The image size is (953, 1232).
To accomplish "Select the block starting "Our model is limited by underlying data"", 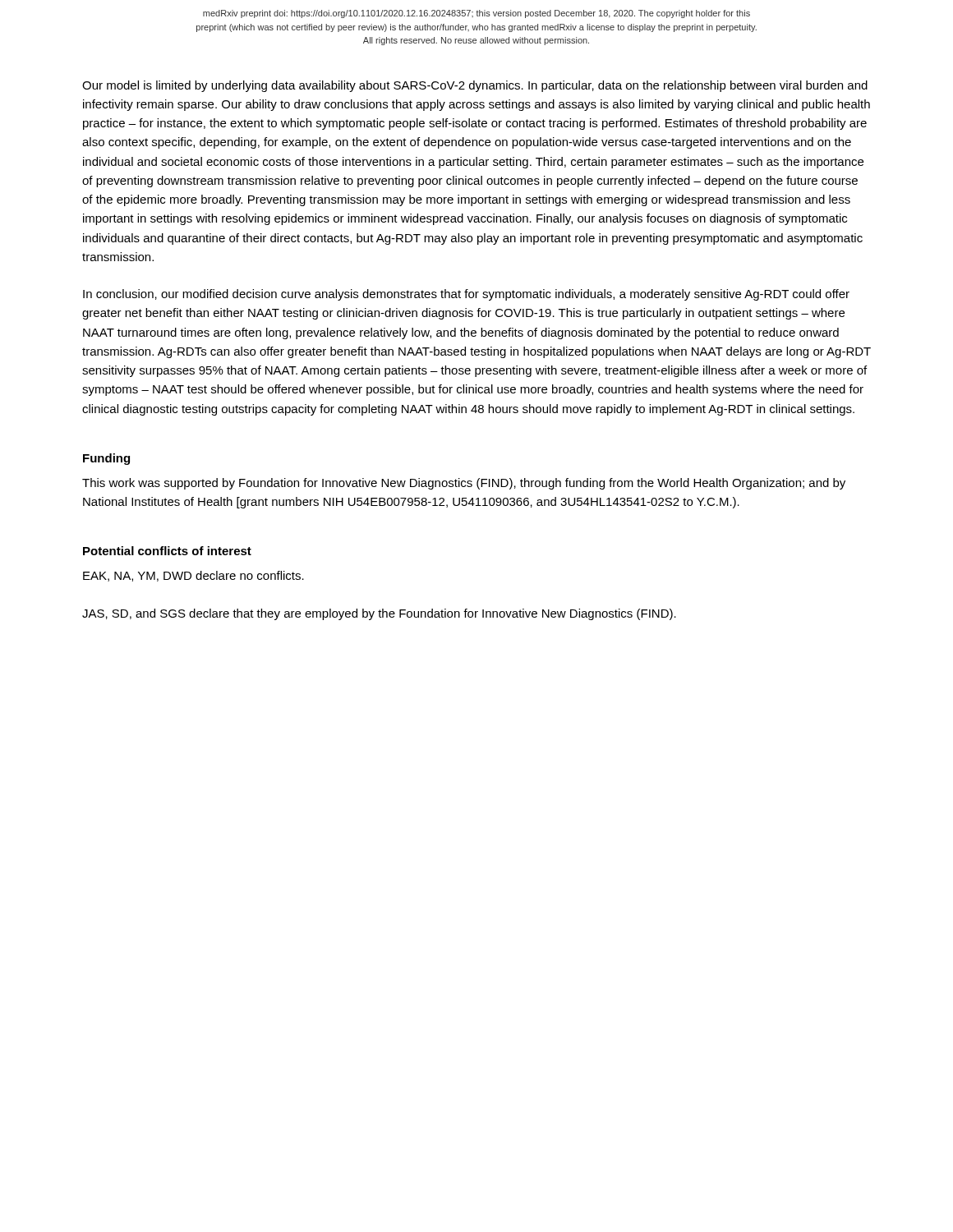I will (476, 171).
